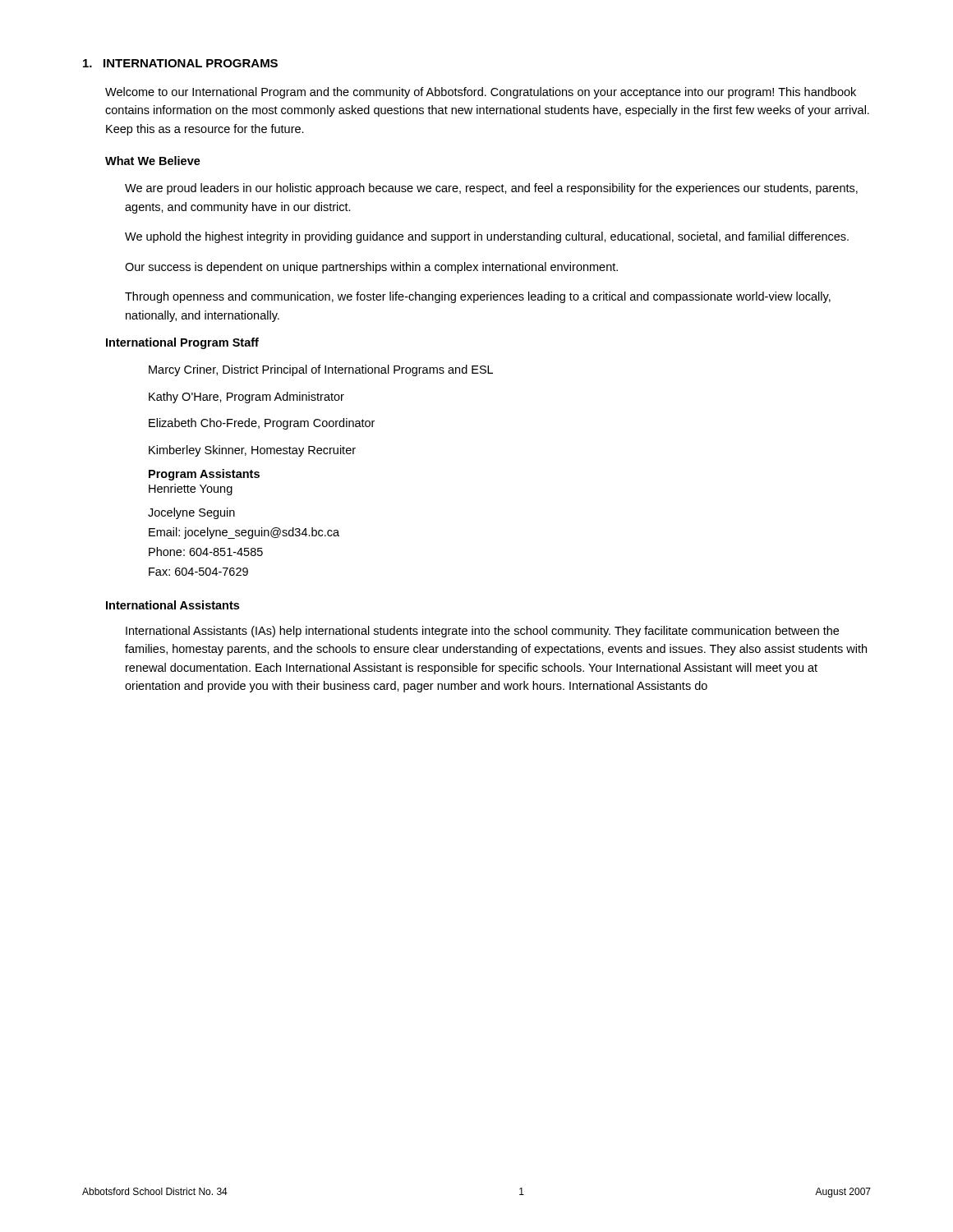Select the text block that says "International Assistants (IAs) help international students integrate"

(496, 658)
